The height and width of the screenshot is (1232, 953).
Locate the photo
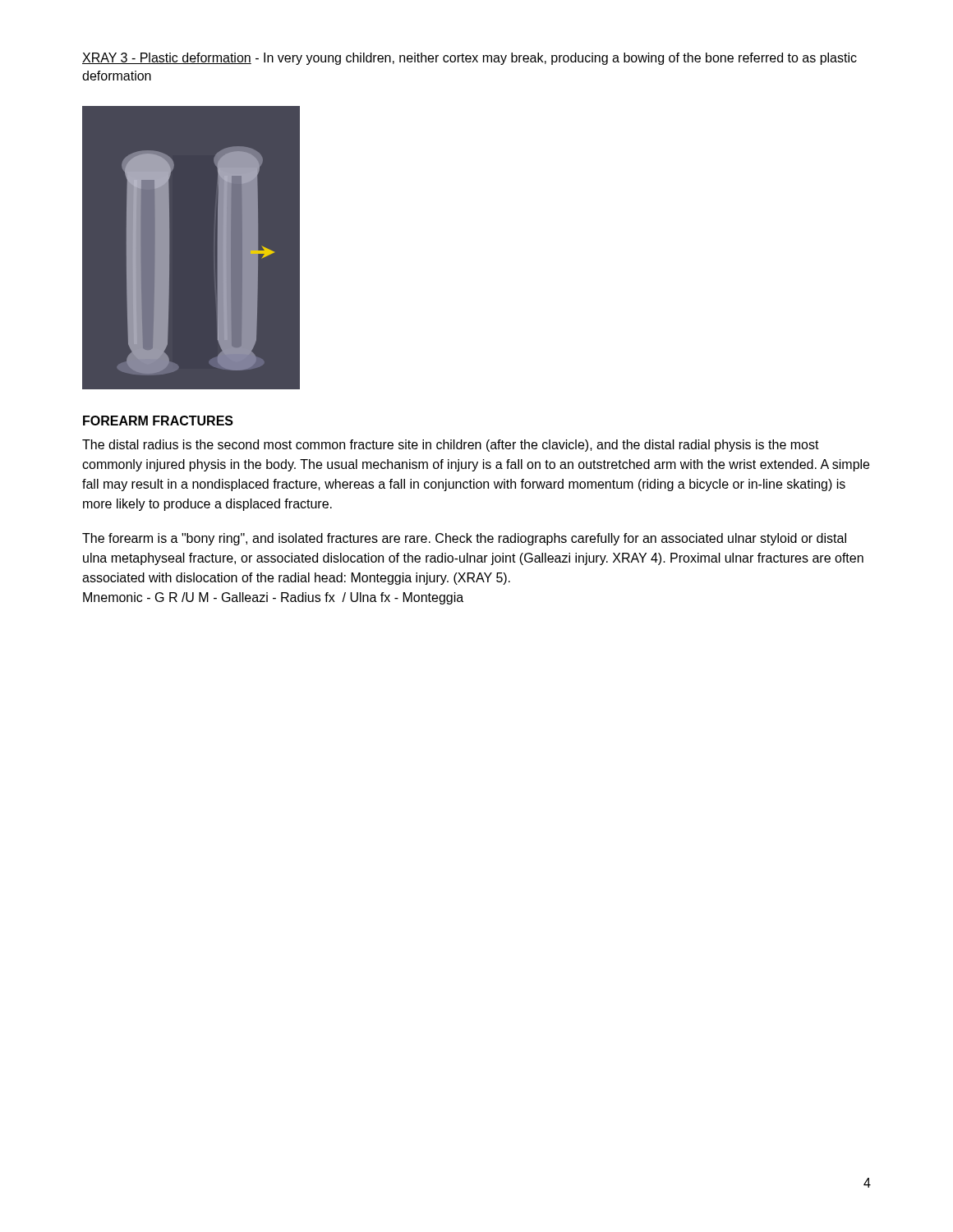pyautogui.click(x=476, y=248)
